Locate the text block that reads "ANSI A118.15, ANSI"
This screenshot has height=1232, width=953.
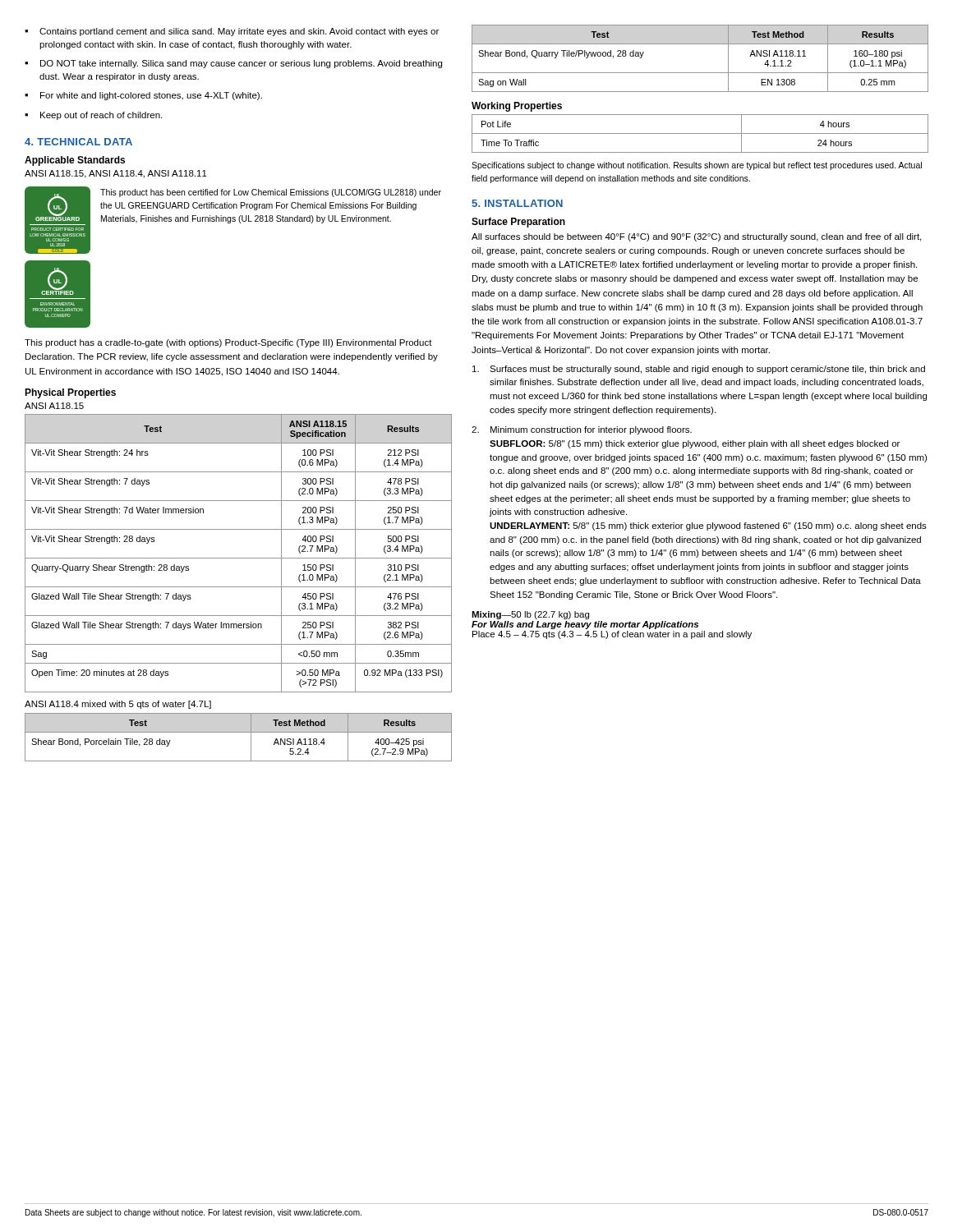116,173
